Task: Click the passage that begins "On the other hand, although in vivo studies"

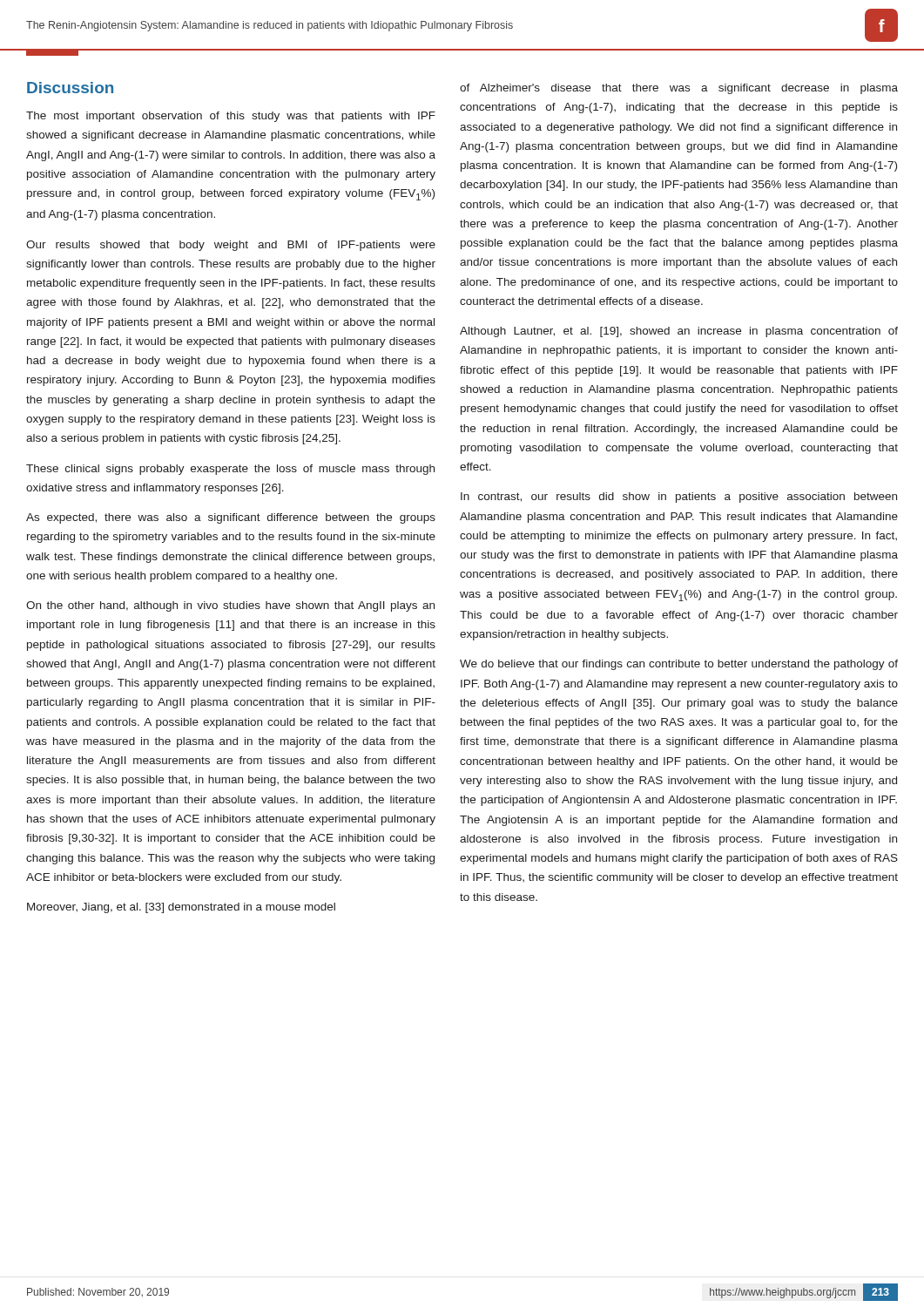Action: 231,741
